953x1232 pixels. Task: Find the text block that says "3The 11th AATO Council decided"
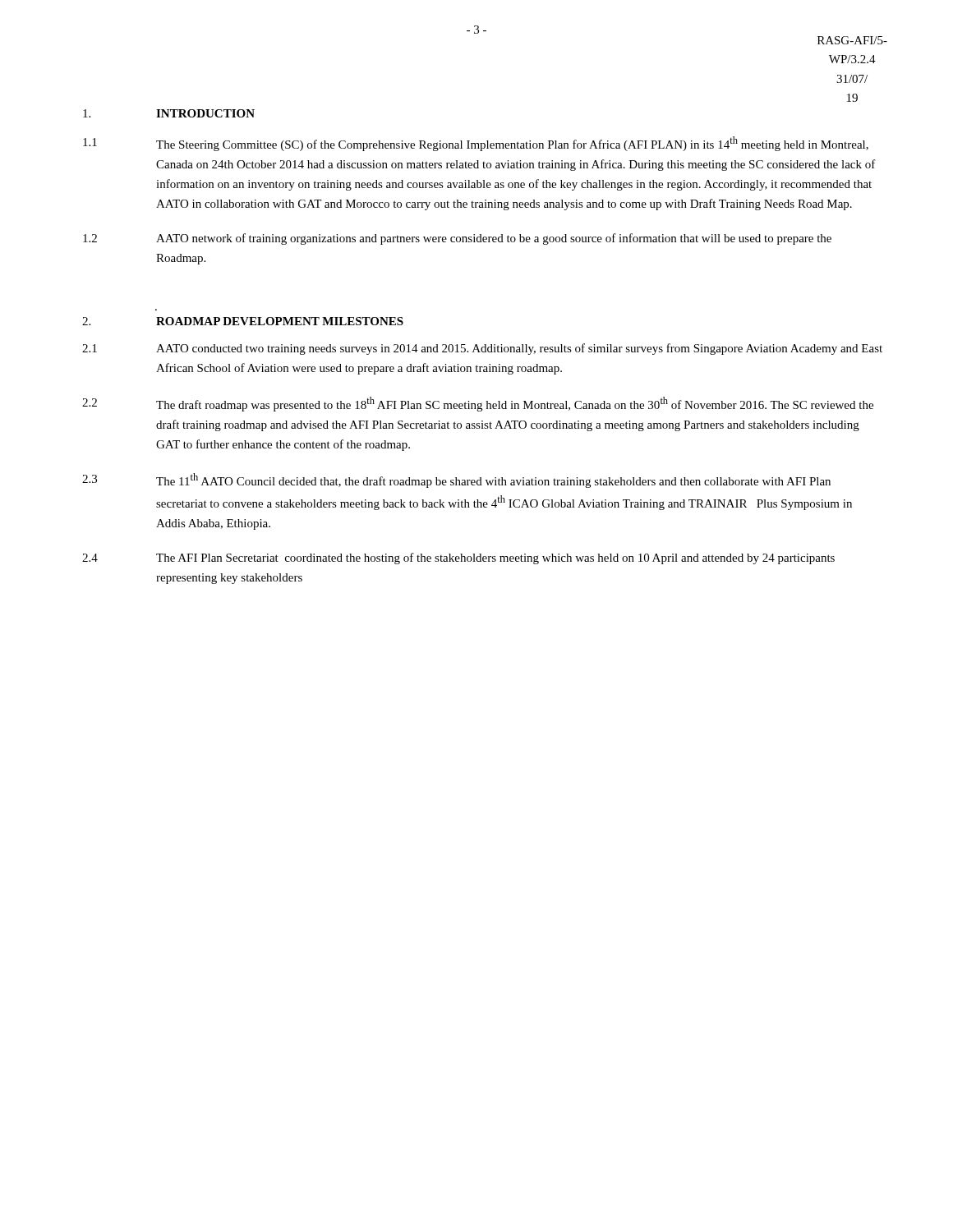pos(483,501)
